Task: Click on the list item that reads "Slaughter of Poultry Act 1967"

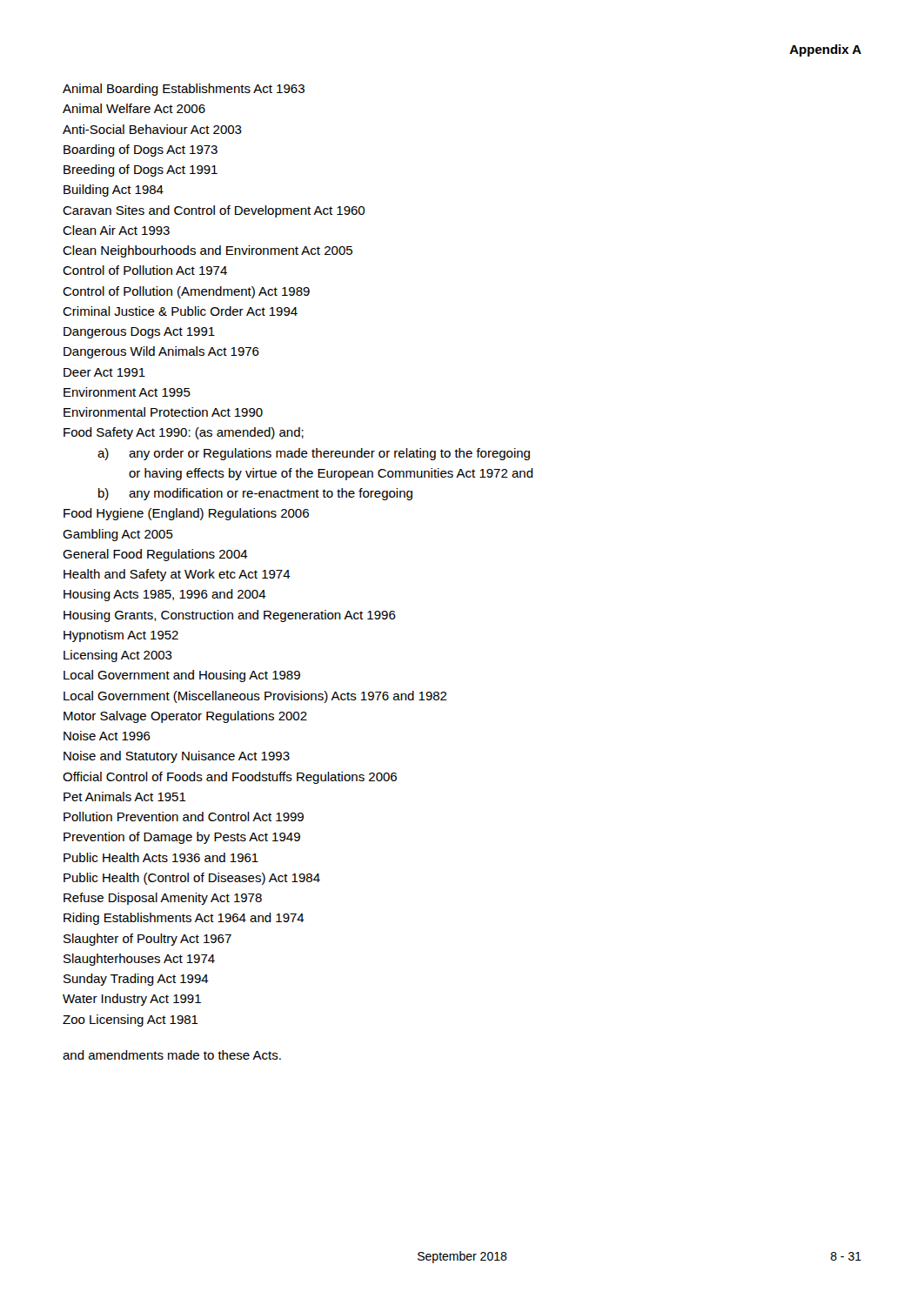Action: [x=147, y=940]
